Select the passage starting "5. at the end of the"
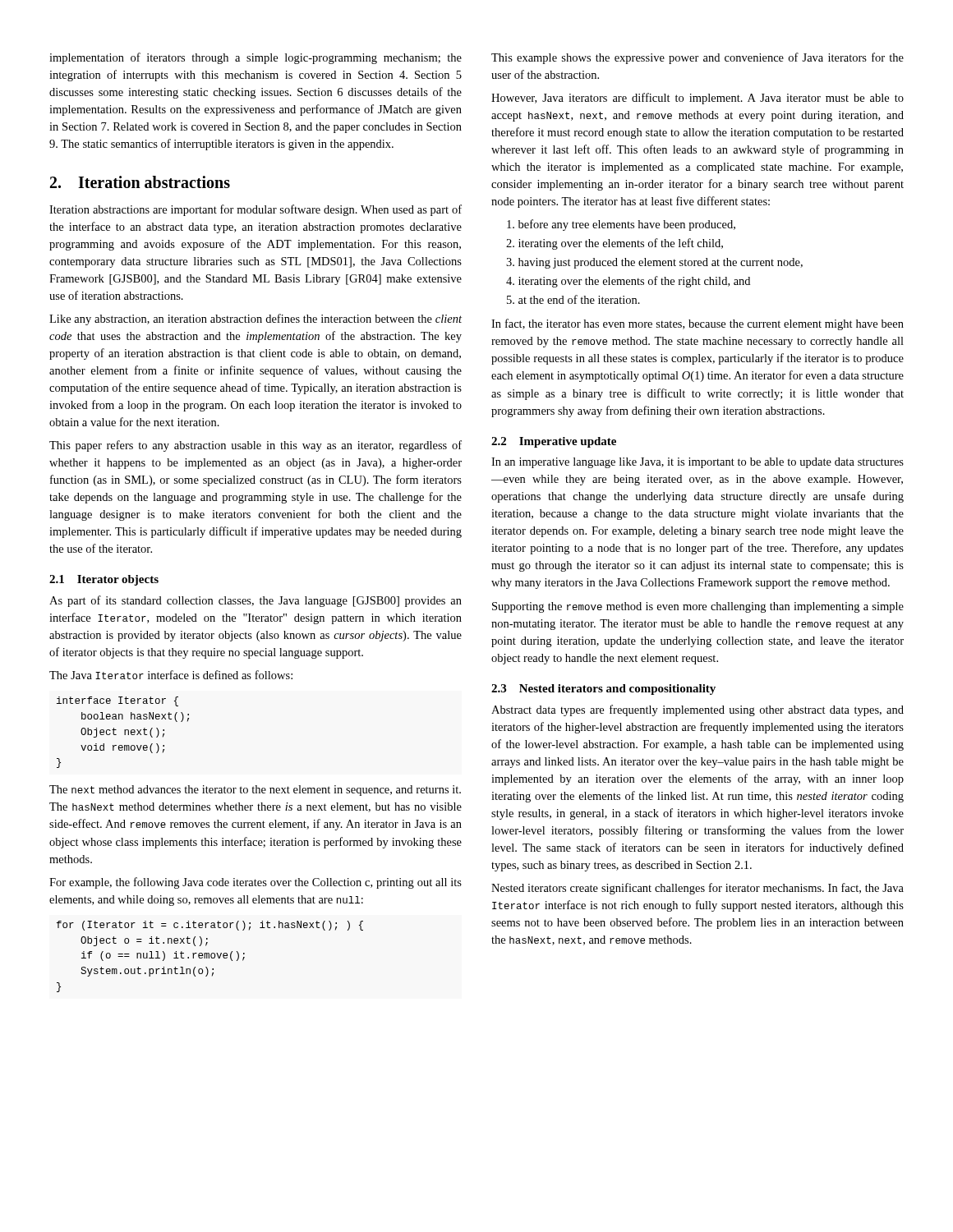 coord(573,300)
